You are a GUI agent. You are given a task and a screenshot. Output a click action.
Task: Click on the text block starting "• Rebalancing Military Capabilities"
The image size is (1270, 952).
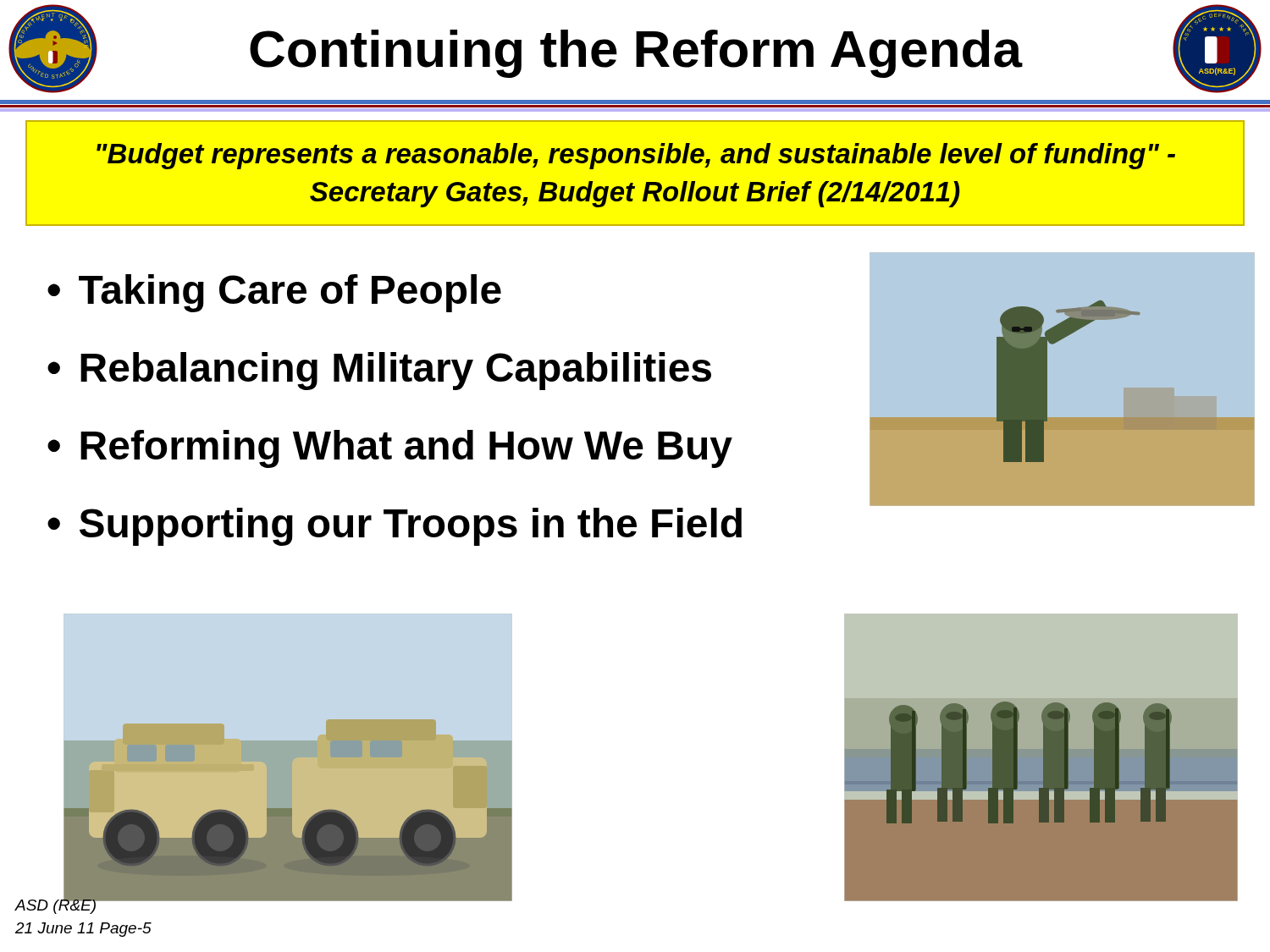[x=380, y=367]
